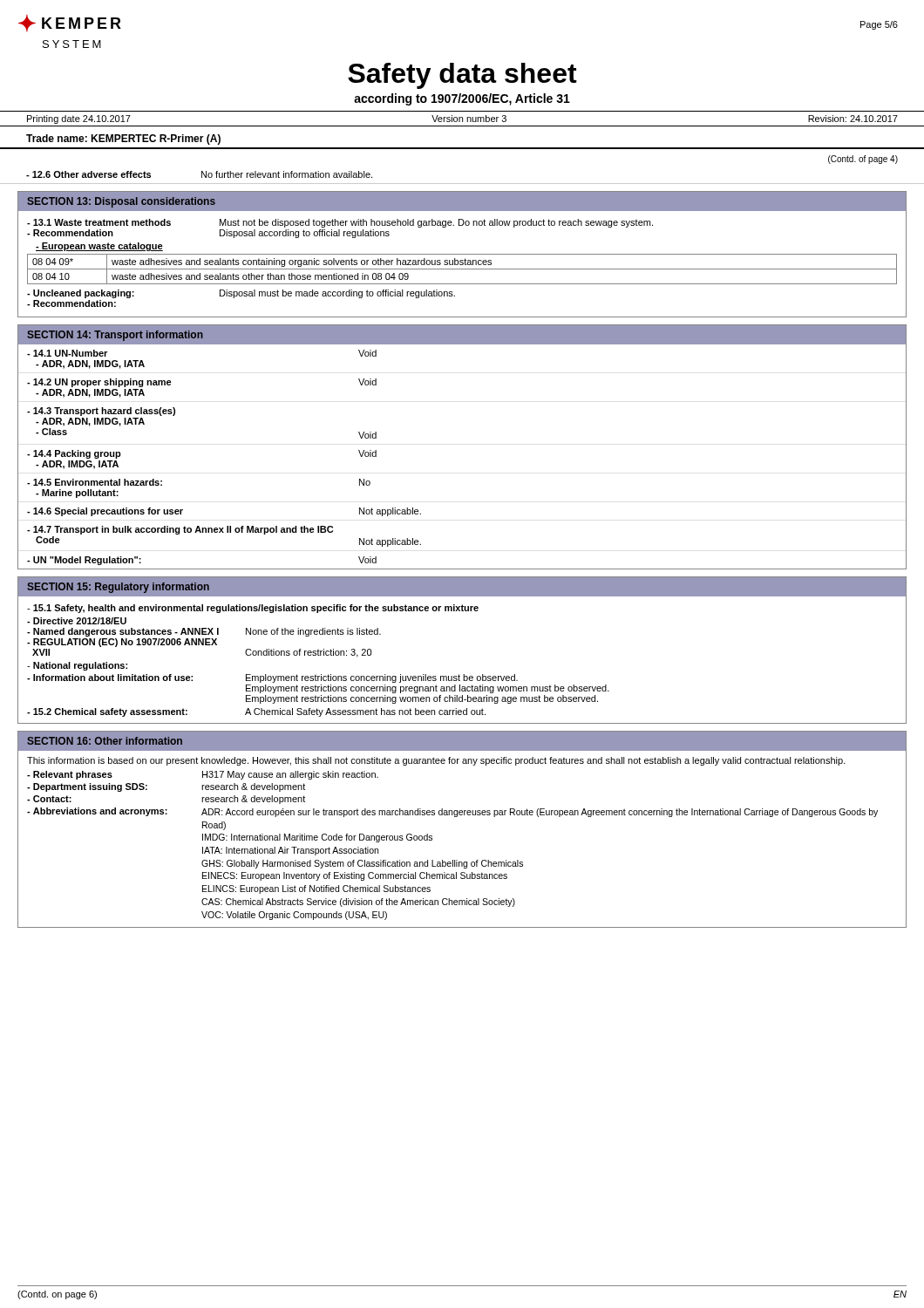
Task: Locate the element starting "SECTION 14: Transport information"
Action: [x=115, y=335]
